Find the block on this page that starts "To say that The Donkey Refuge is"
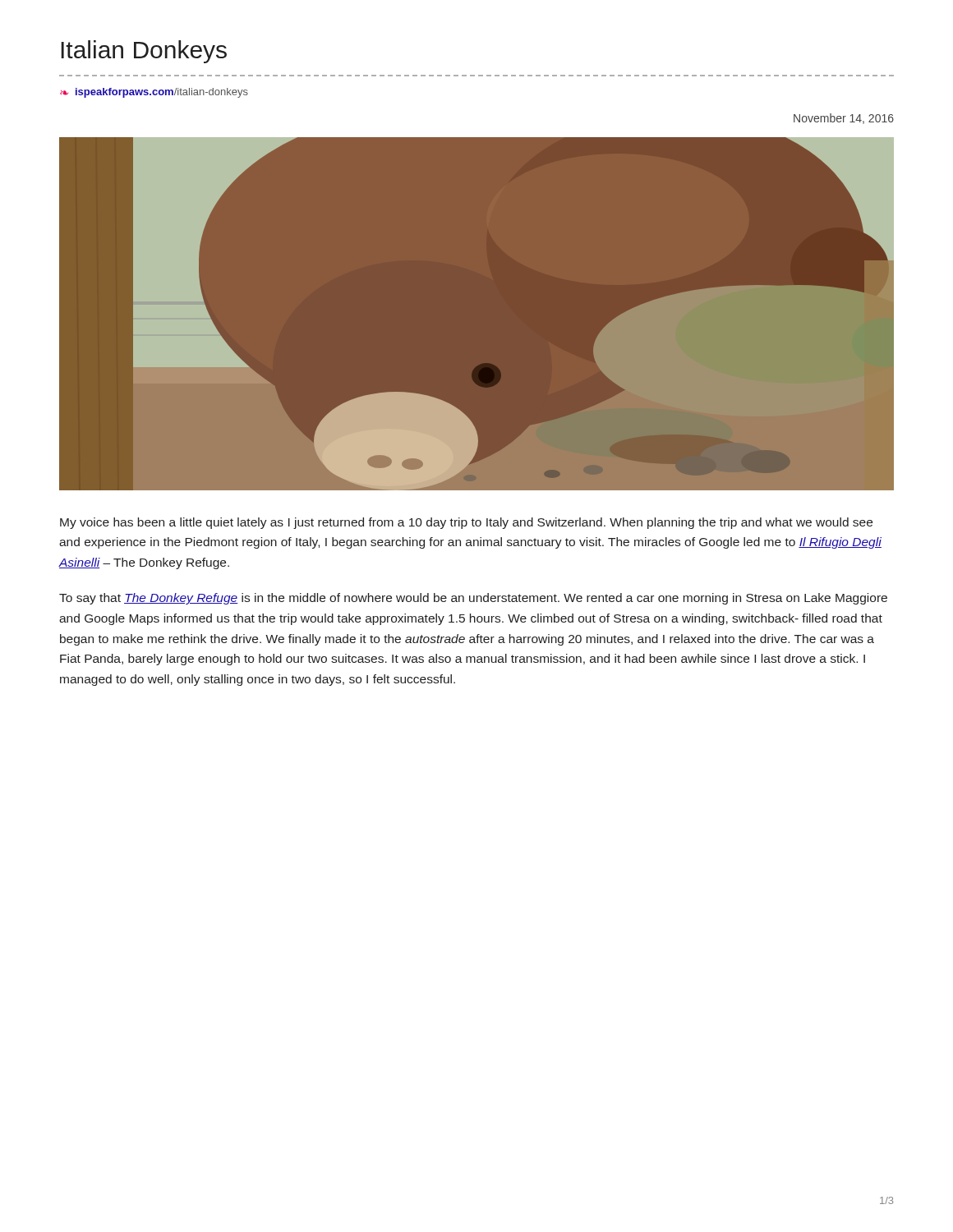Viewport: 953px width, 1232px height. click(x=473, y=638)
